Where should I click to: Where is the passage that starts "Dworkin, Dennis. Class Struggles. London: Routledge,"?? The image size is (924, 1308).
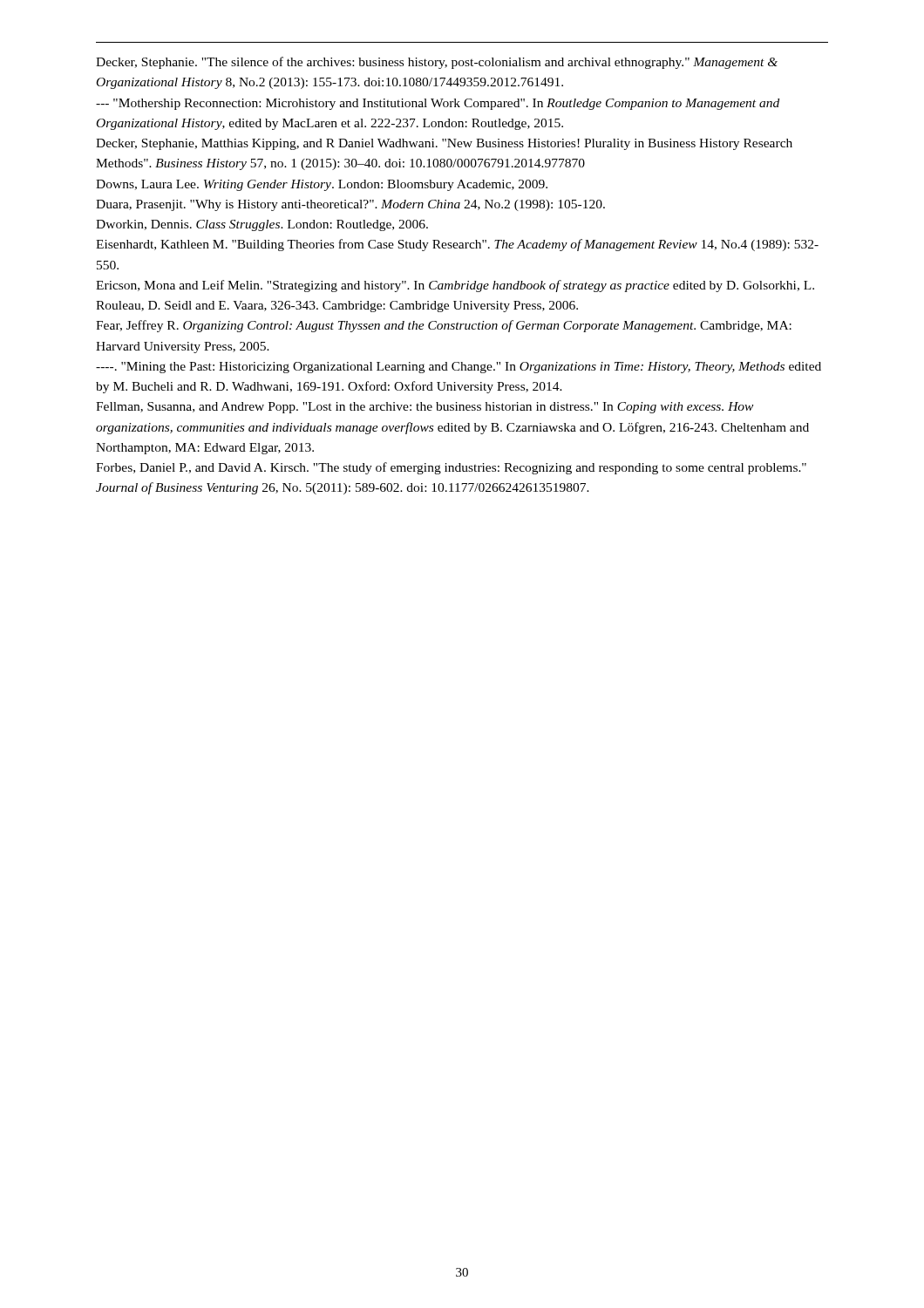262,224
